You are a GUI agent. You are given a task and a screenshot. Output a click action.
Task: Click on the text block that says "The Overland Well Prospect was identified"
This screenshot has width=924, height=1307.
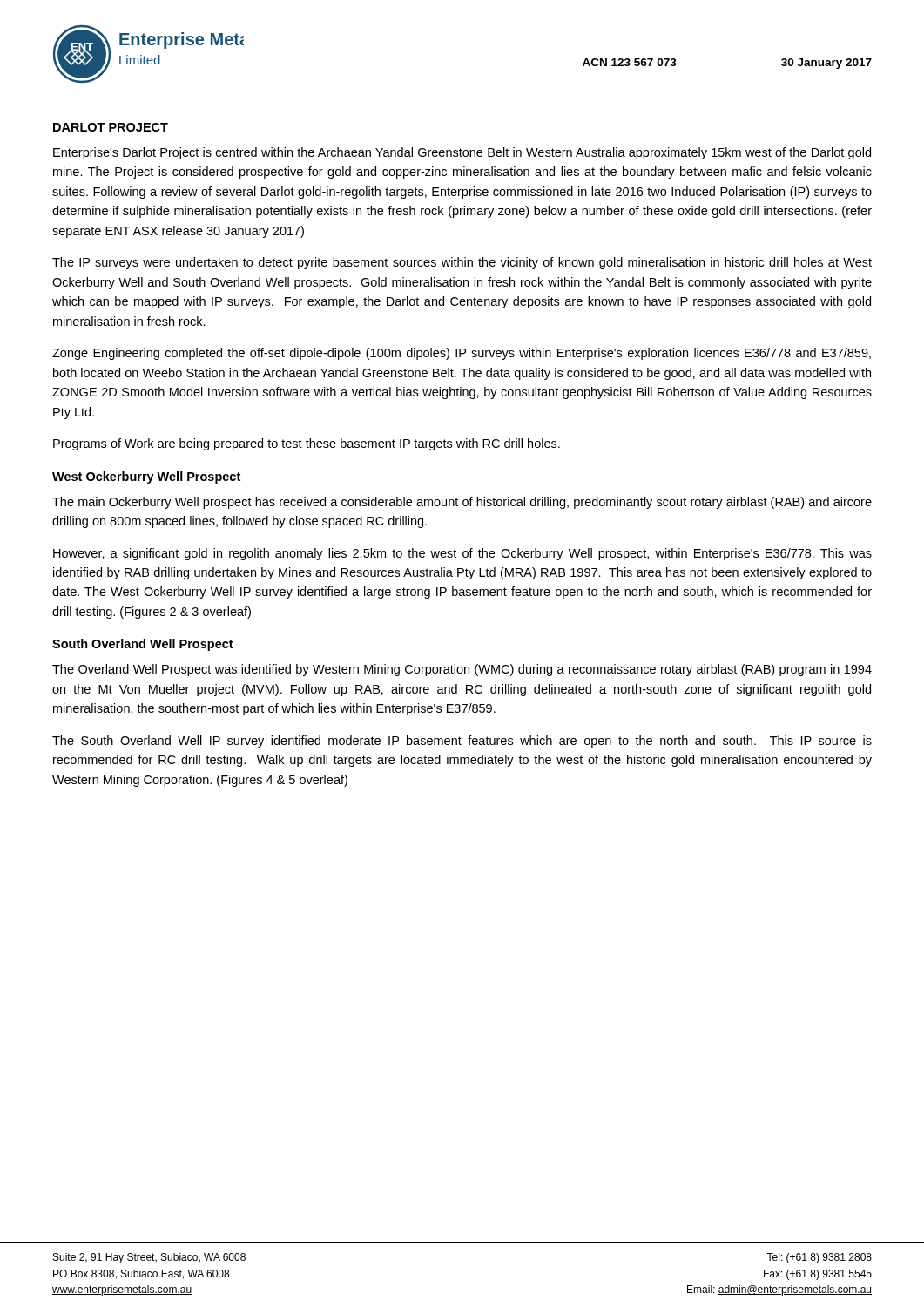[x=462, y=689]
